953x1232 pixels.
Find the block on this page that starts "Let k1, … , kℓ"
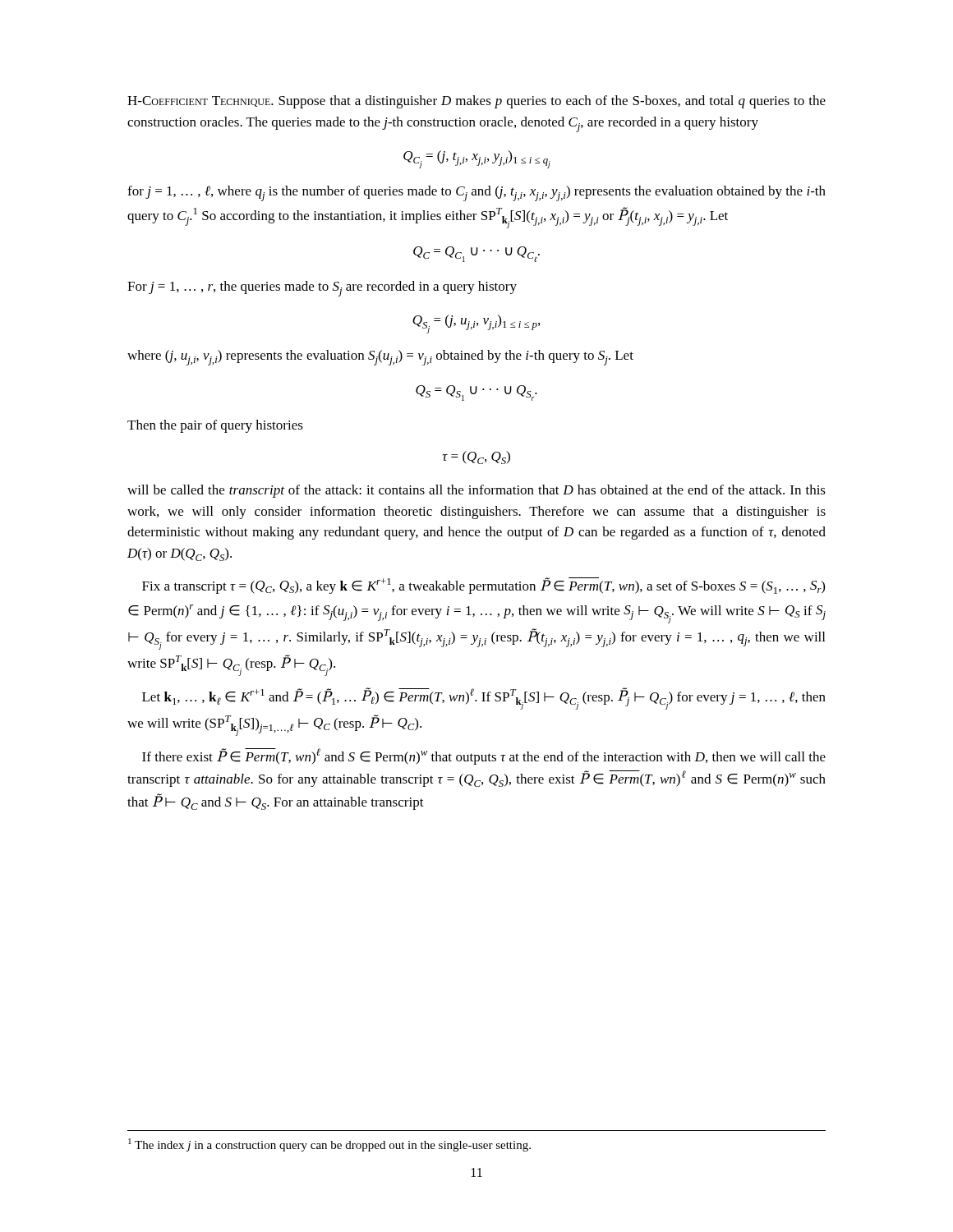(476, 711)
